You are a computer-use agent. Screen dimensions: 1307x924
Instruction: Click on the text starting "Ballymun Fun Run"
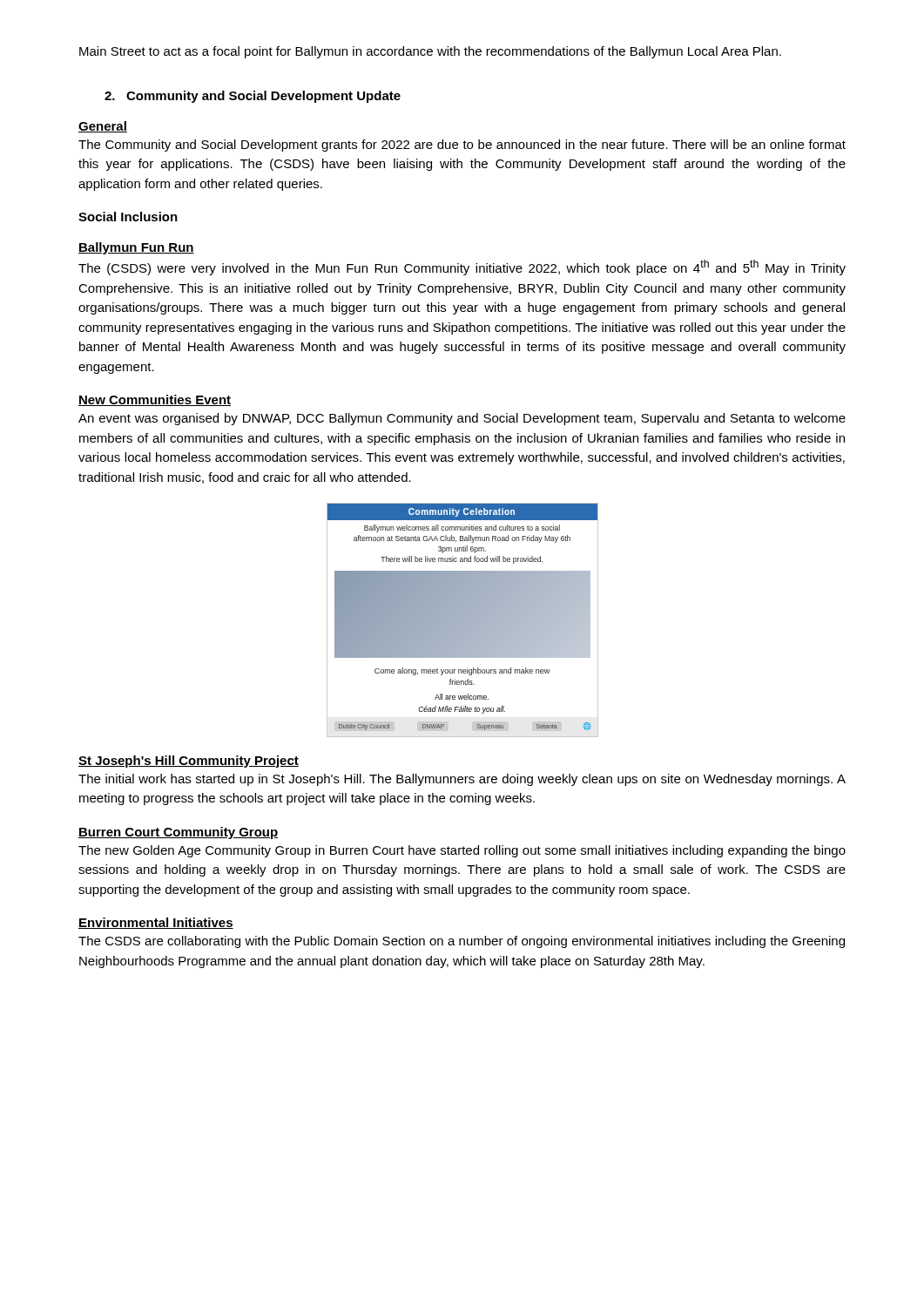(136, 247)
